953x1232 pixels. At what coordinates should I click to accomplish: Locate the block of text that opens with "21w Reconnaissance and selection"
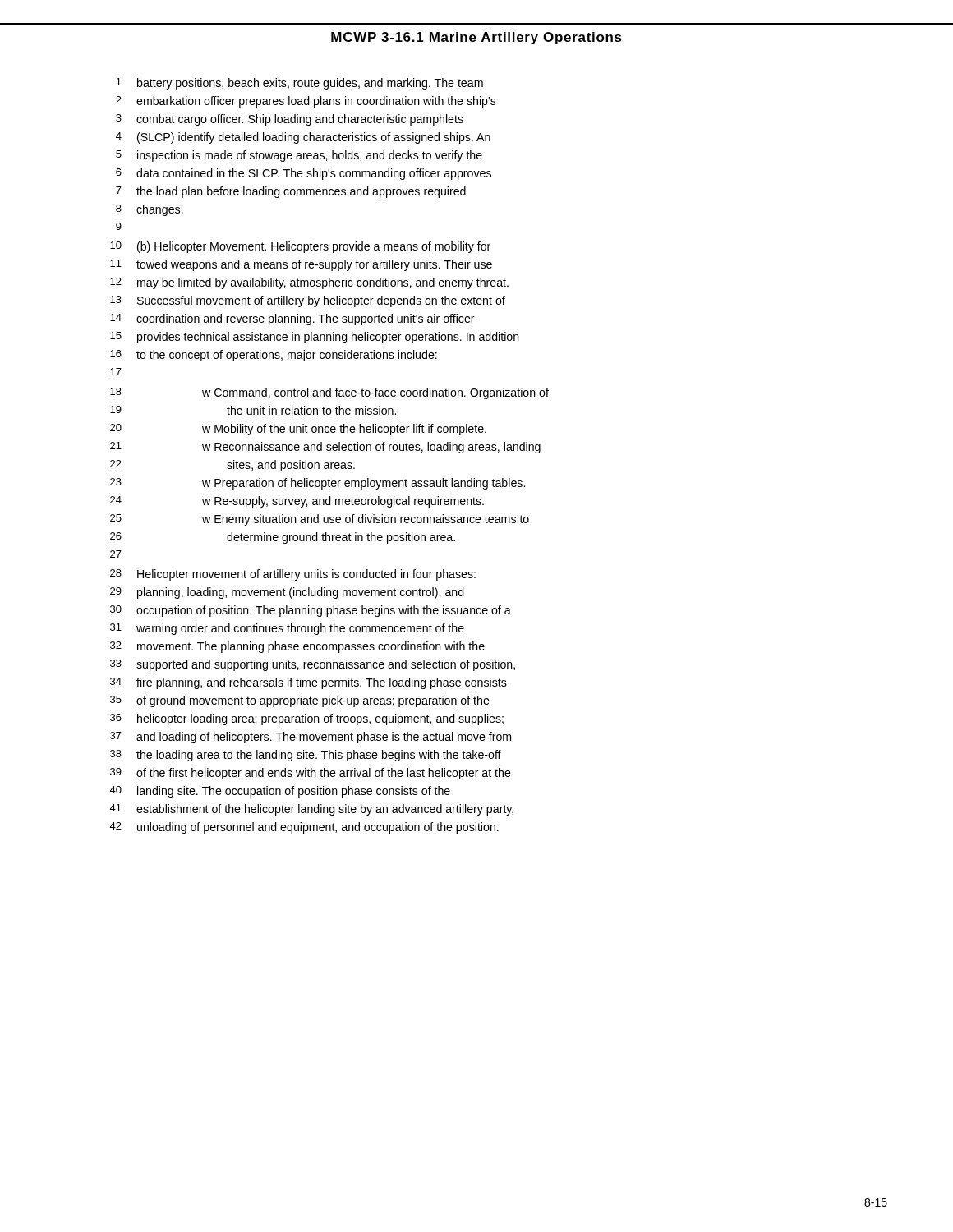tap(485, 455)
